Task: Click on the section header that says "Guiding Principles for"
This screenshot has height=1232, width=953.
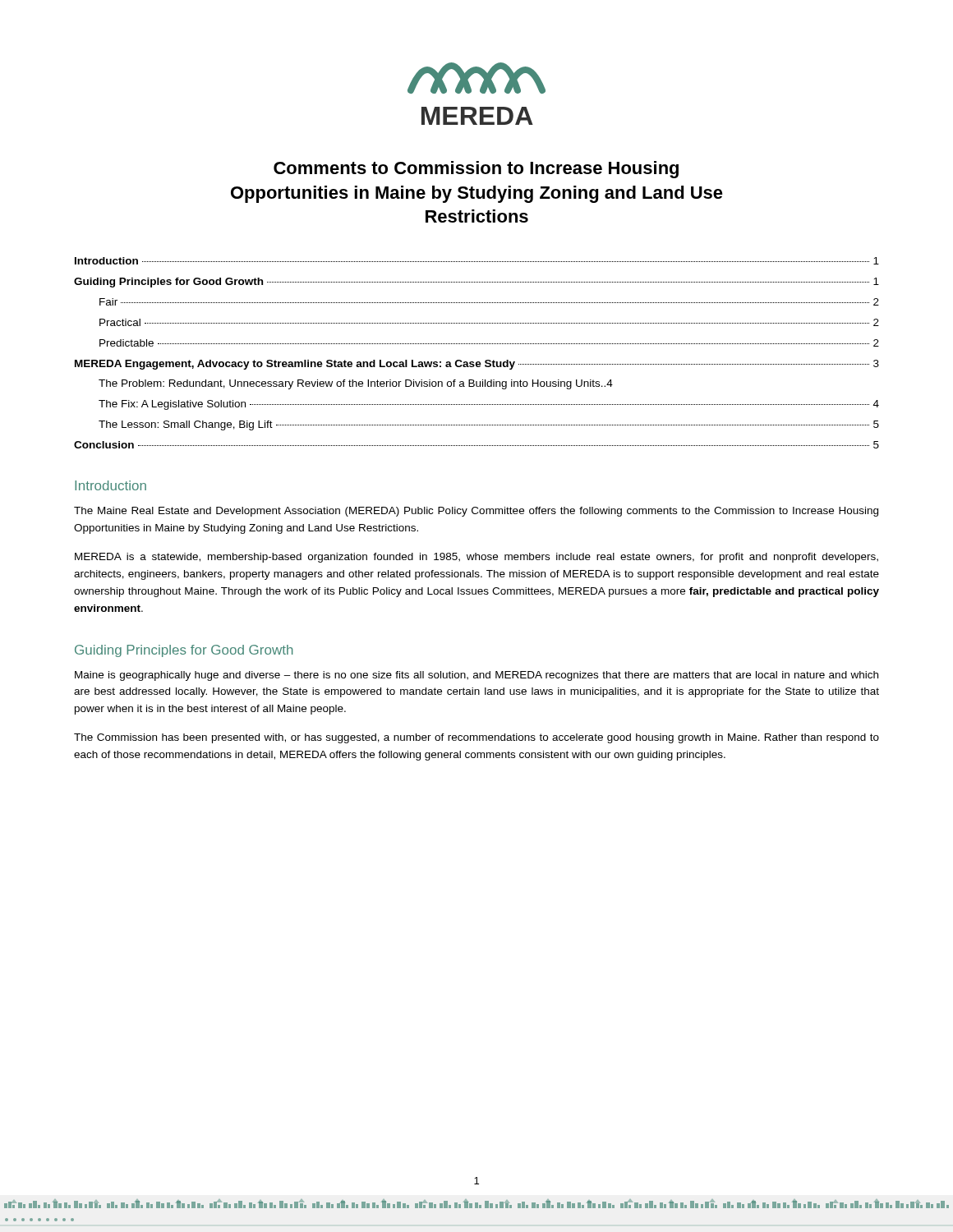Action: click(184, 650)
